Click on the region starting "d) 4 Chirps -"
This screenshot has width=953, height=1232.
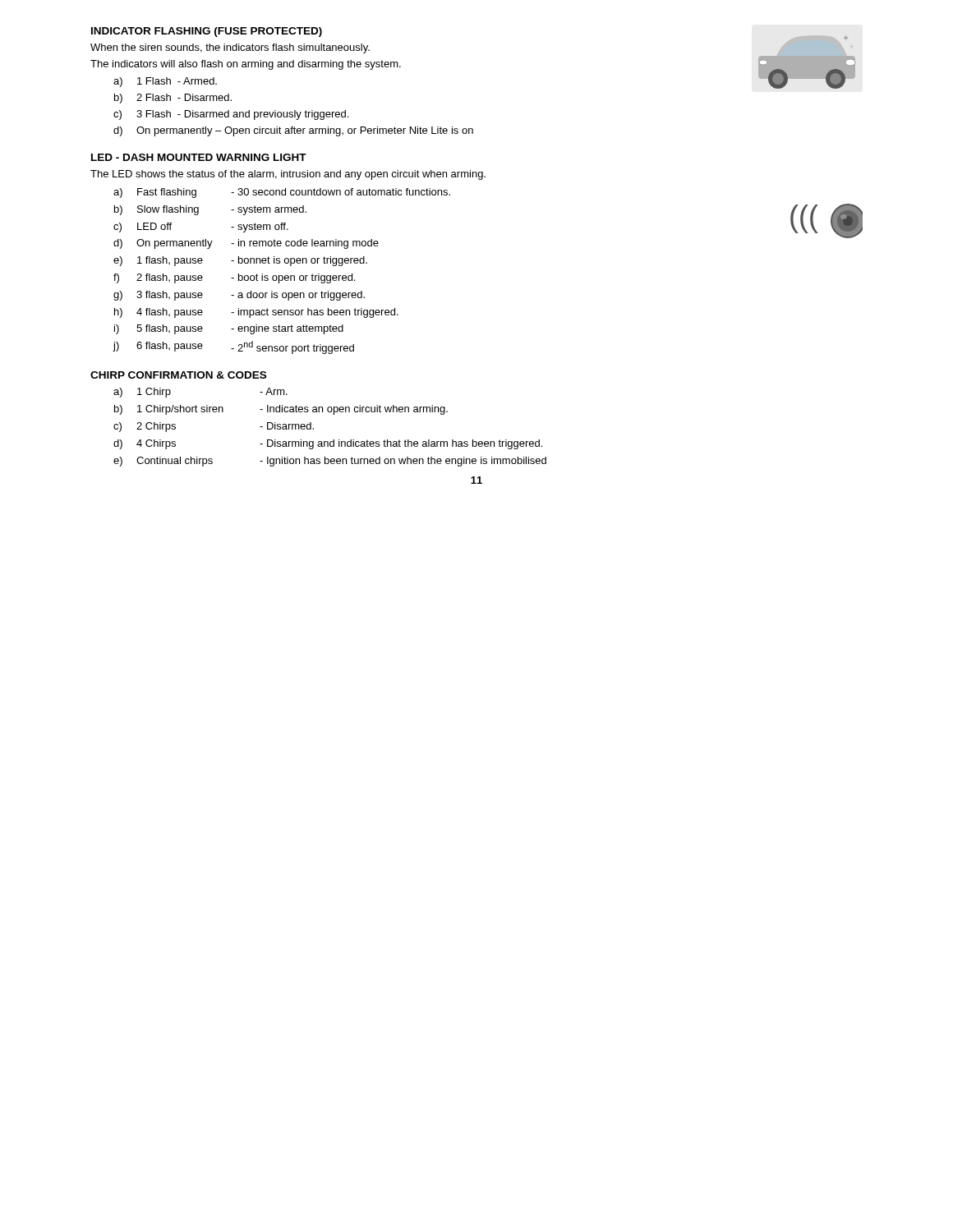tap(317, 444)
